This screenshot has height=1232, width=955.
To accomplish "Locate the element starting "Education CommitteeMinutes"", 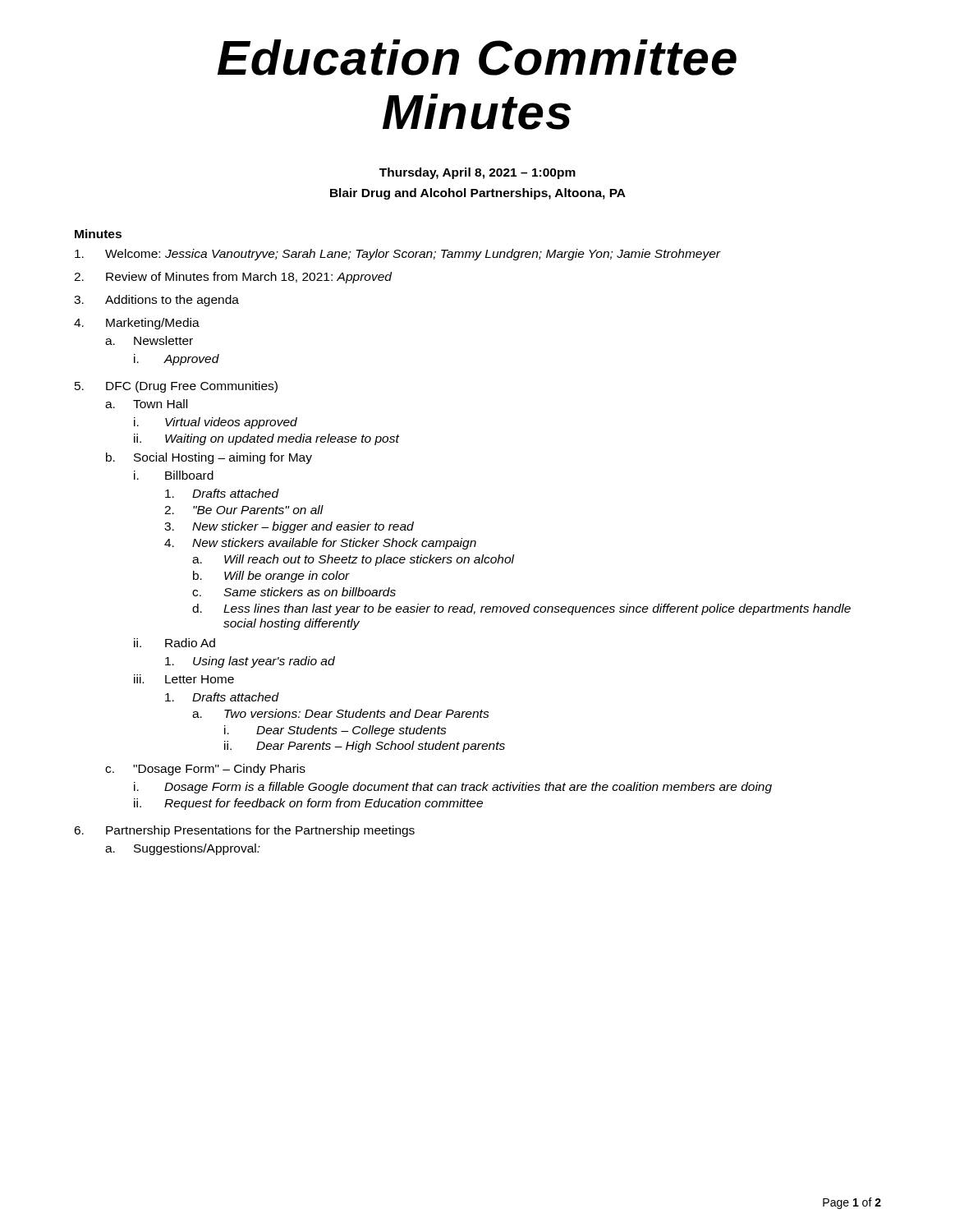I will [x=478, y=85].
